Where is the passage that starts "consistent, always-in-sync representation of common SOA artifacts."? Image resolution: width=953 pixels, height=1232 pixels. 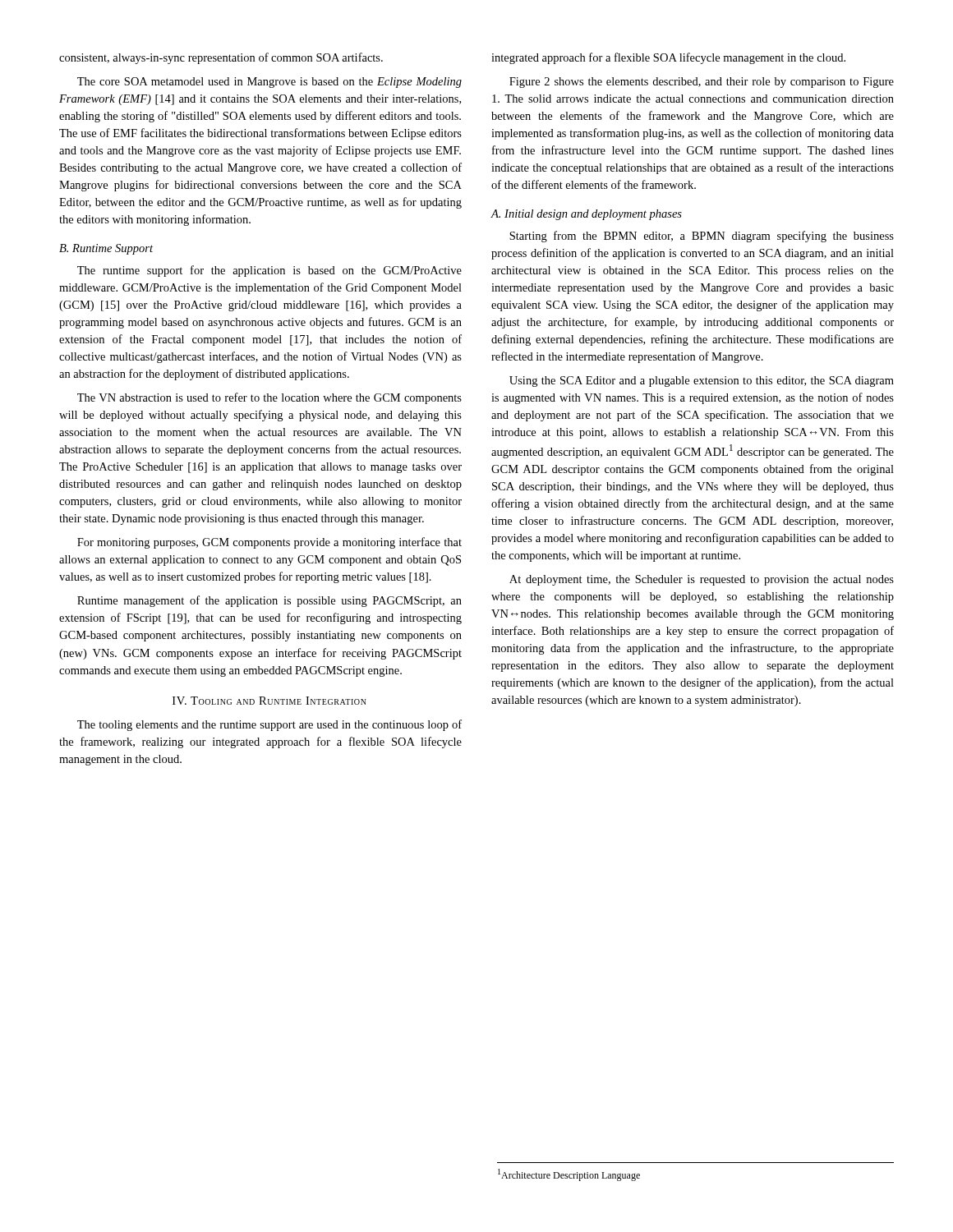point(260,139)
